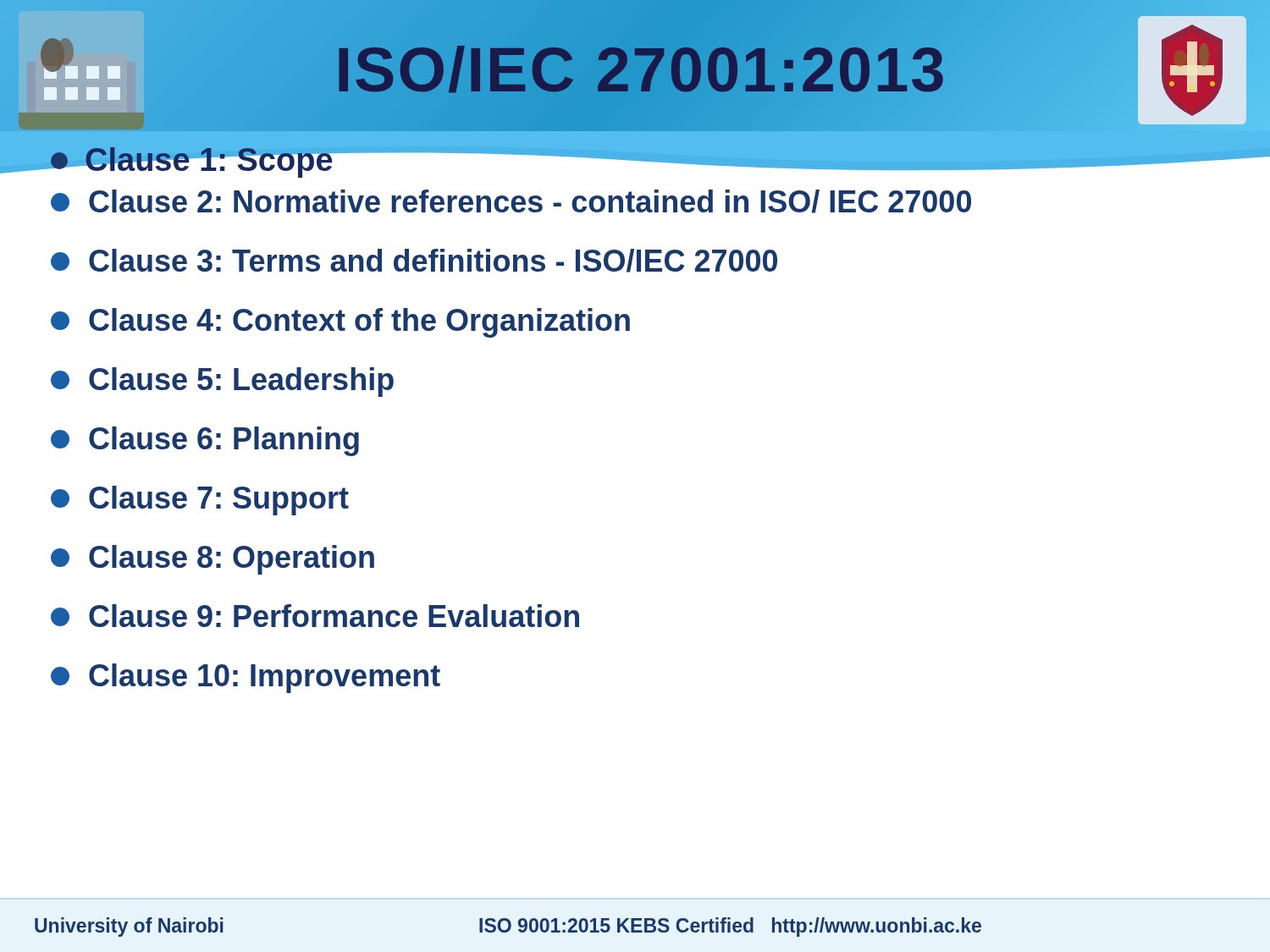Navigate to the passage starting "Clause 9: Performance"
The height and width of the screenshot is (952, 1270).
[316, 617]
